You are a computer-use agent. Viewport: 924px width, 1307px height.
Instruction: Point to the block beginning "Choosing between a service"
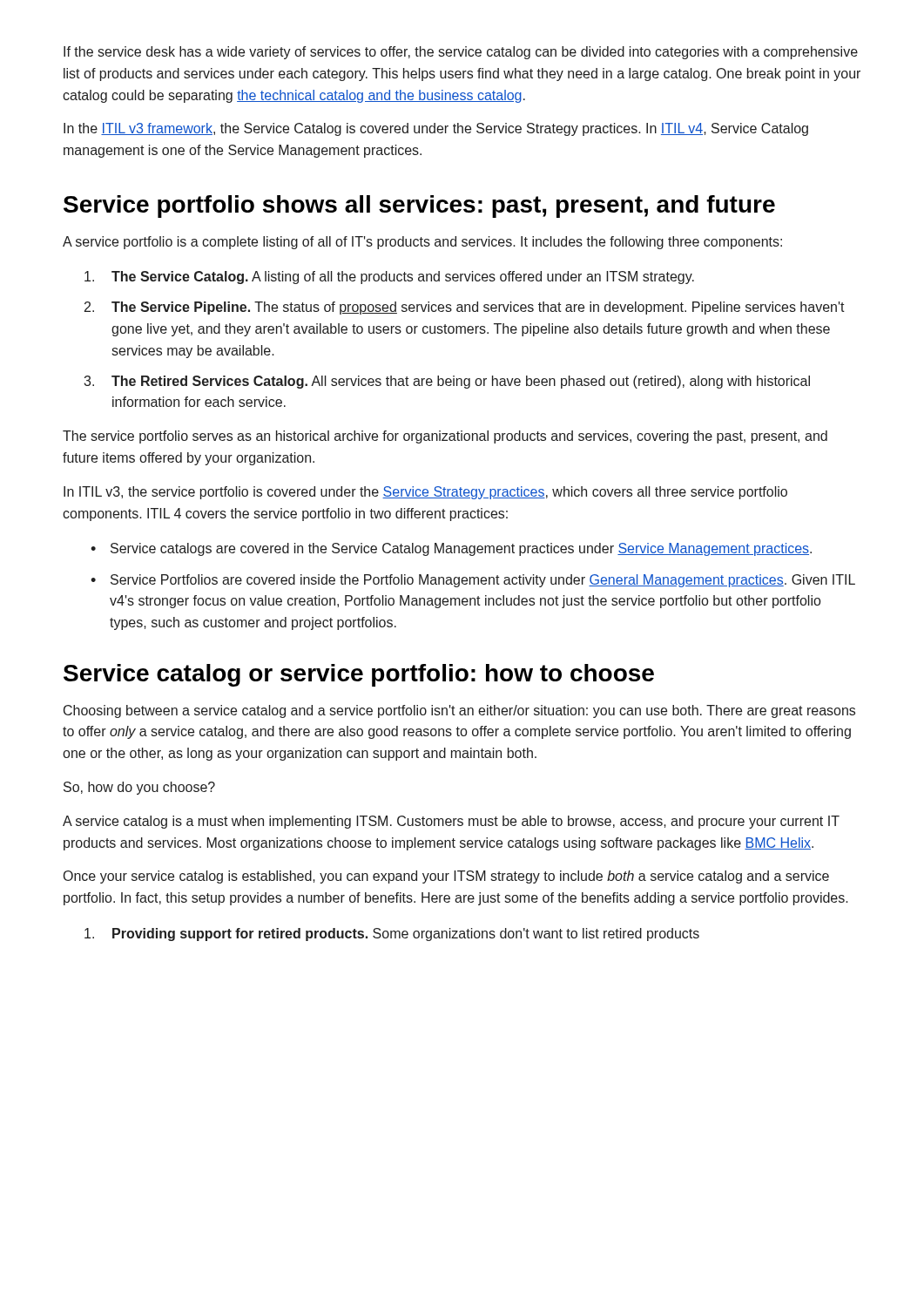459,732
